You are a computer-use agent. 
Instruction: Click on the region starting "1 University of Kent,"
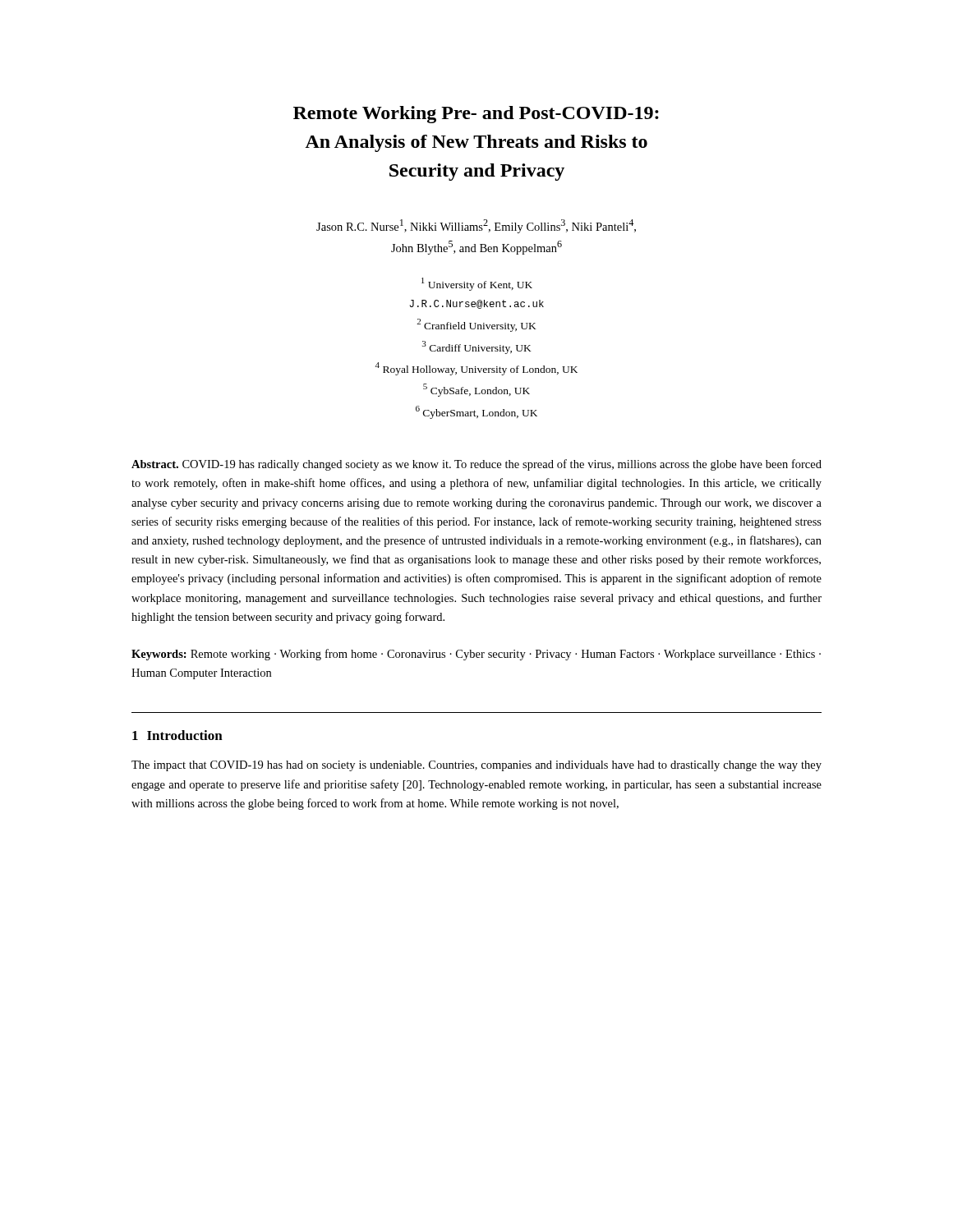pyautogui.click(x=476, y=347)
